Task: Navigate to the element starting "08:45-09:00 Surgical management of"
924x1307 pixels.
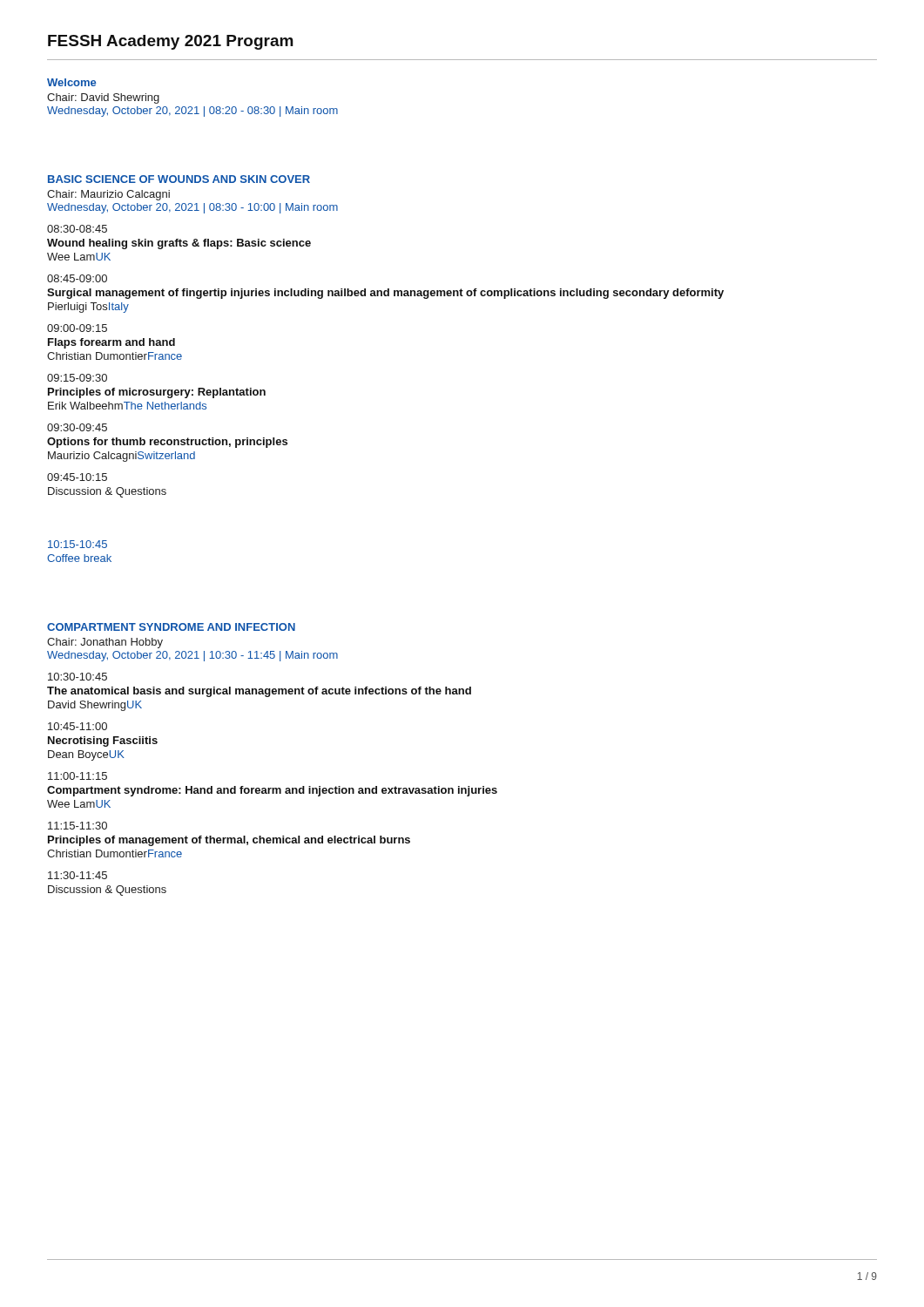Action: (x=462, y=292)
